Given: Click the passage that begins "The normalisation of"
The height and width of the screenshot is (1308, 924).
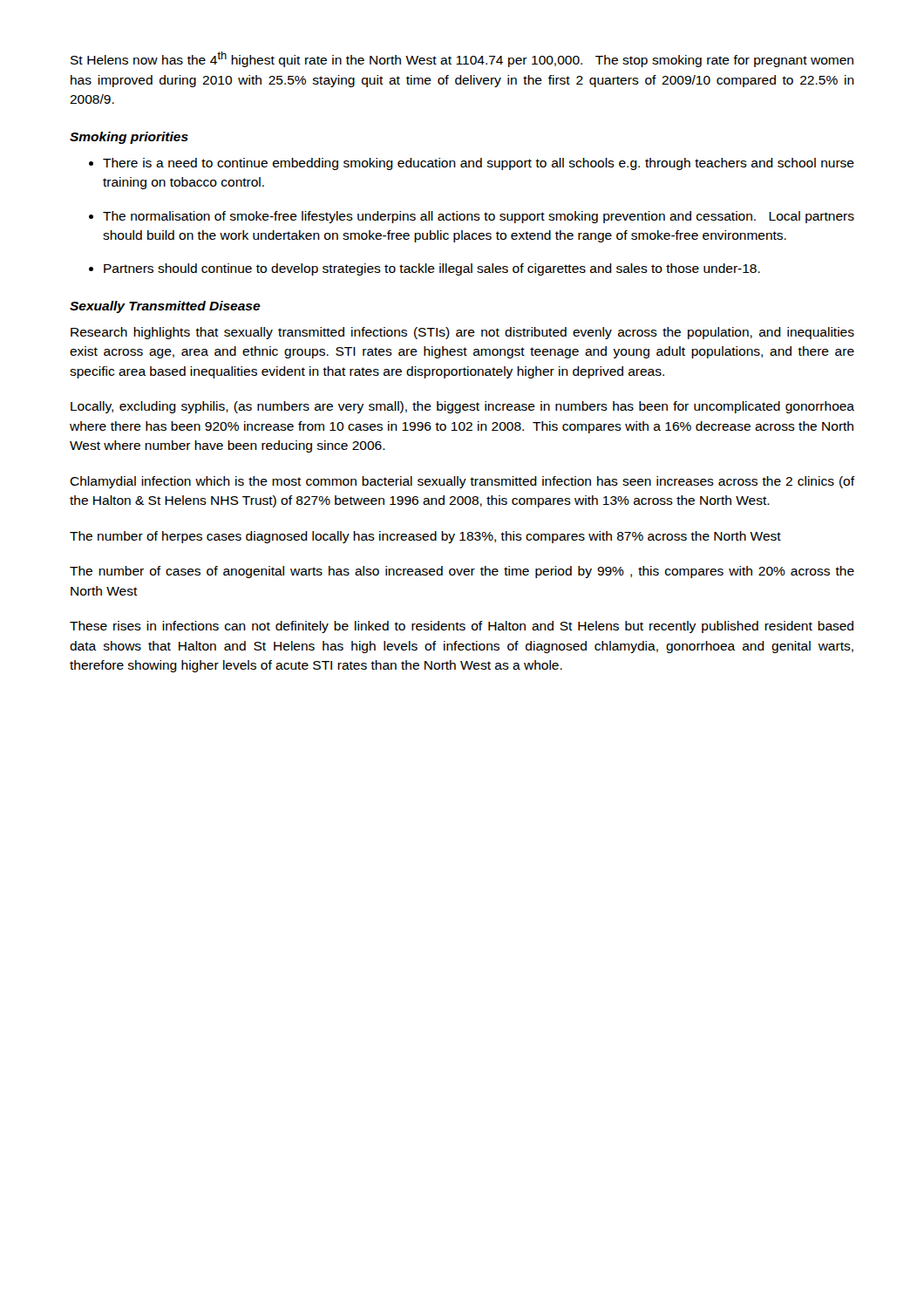Looking at the screenshot, I should [479, 225].
